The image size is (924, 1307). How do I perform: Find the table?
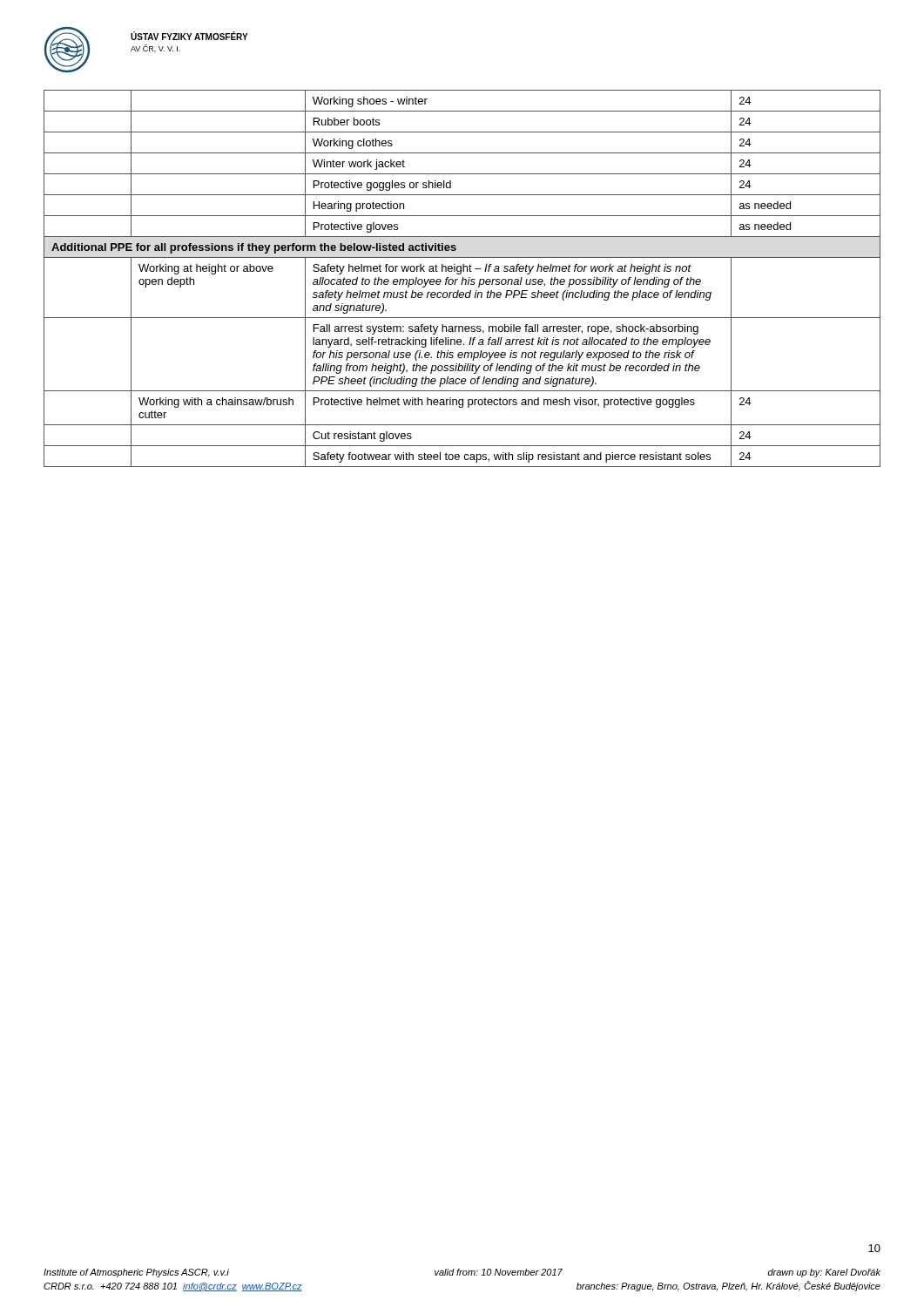pos(462,278)
